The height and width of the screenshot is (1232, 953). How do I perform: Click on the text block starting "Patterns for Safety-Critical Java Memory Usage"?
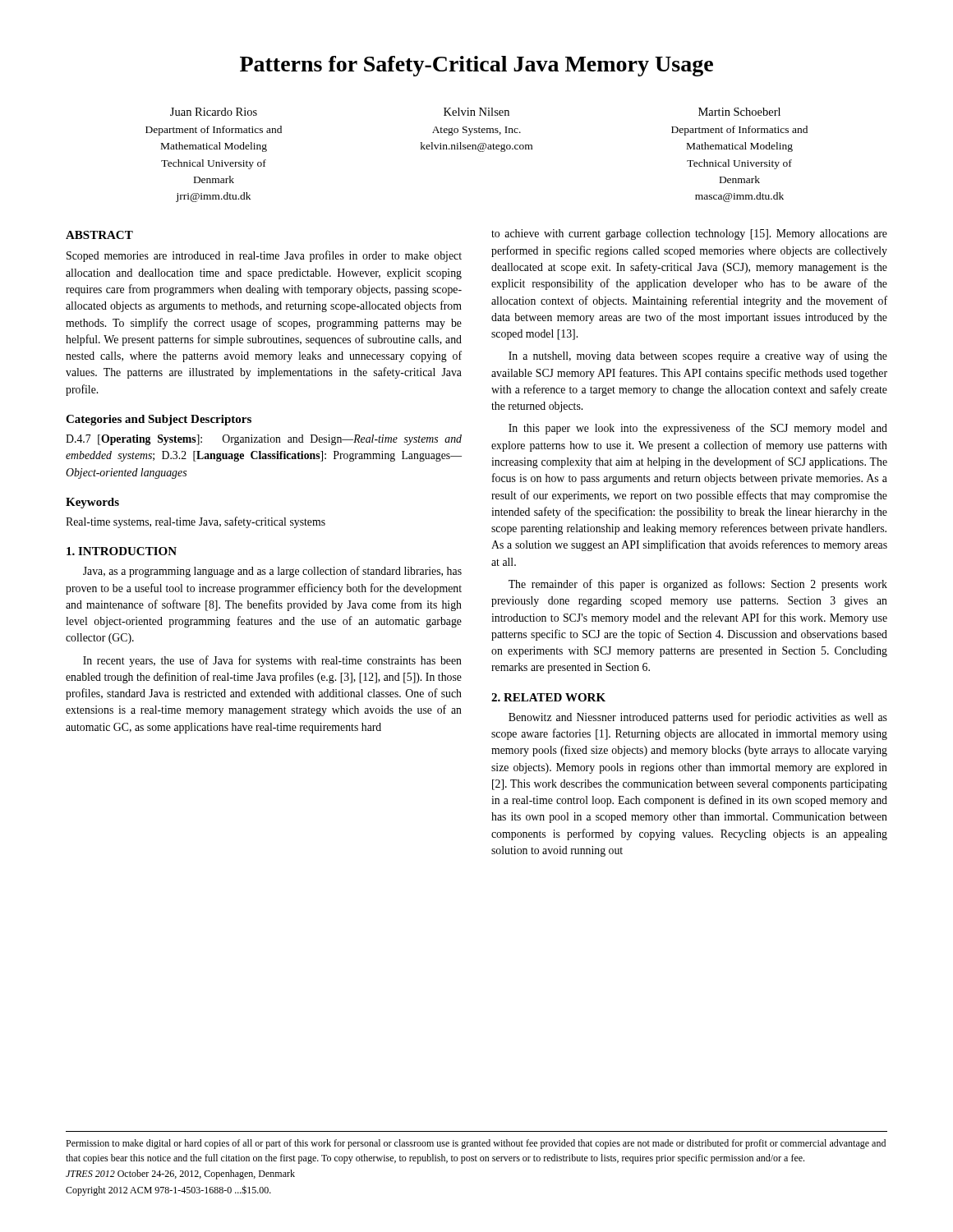pyautogui.click(x=476, y=64)
